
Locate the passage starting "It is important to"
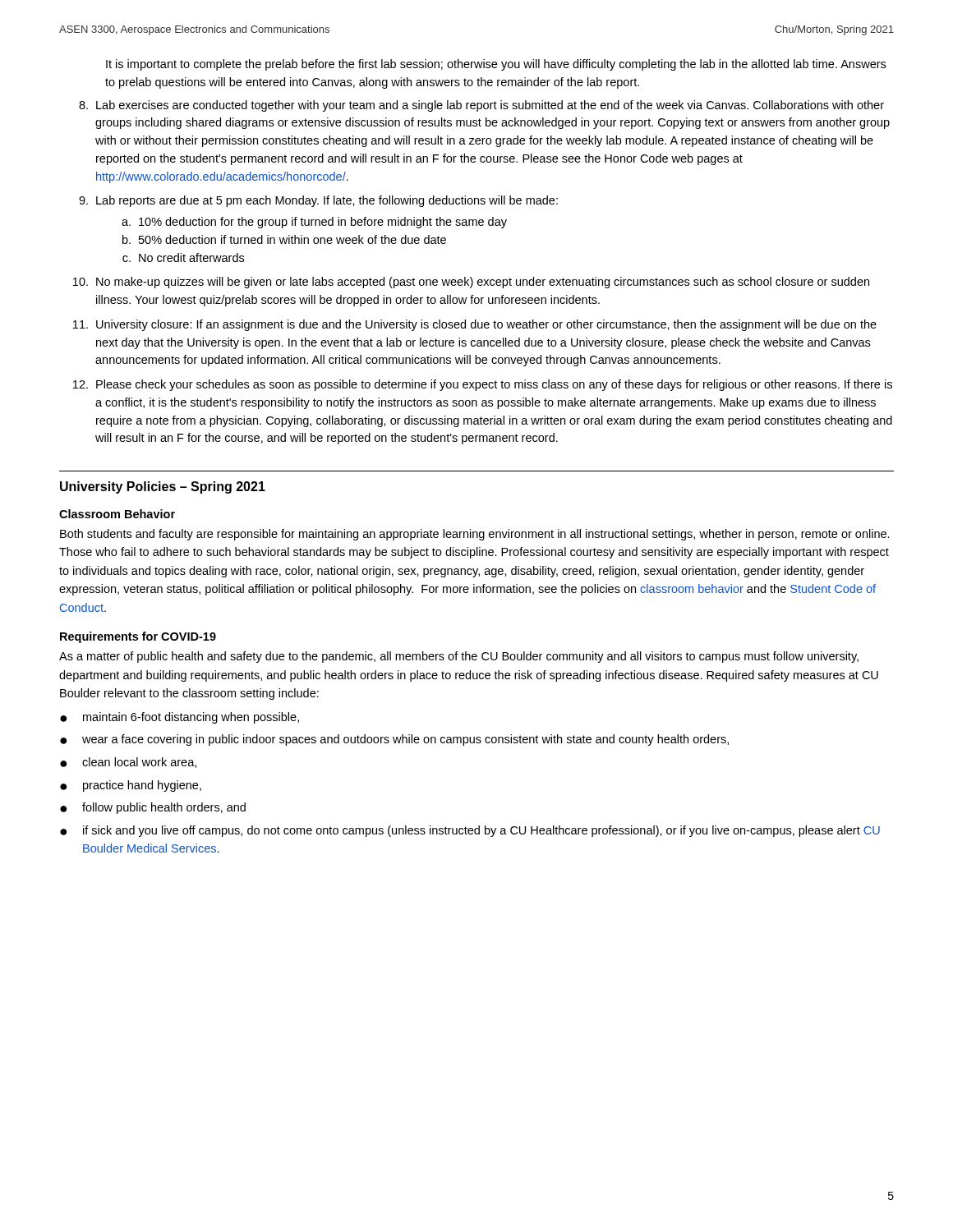(496, 73)
